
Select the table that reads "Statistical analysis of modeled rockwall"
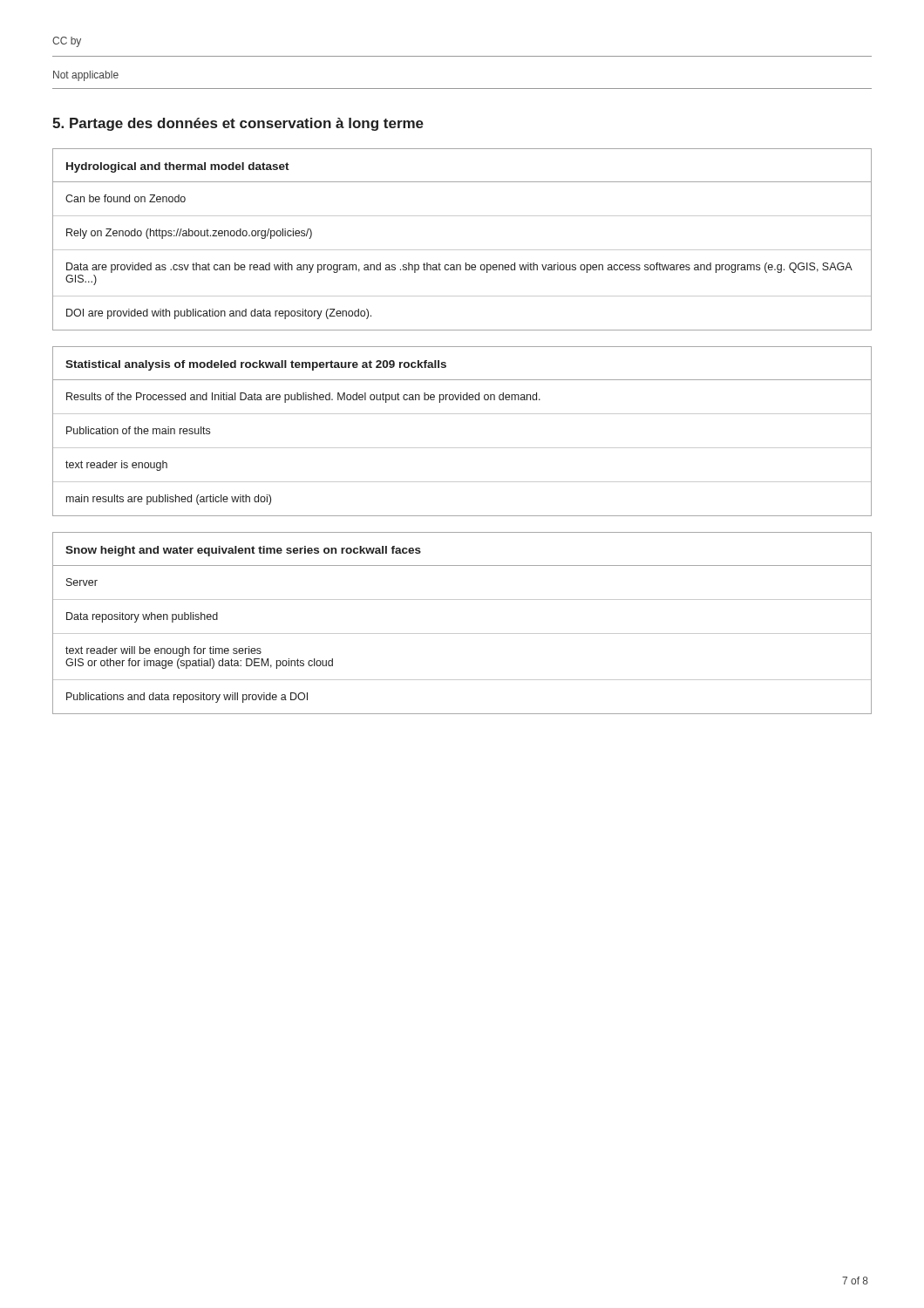pos(462,431)
